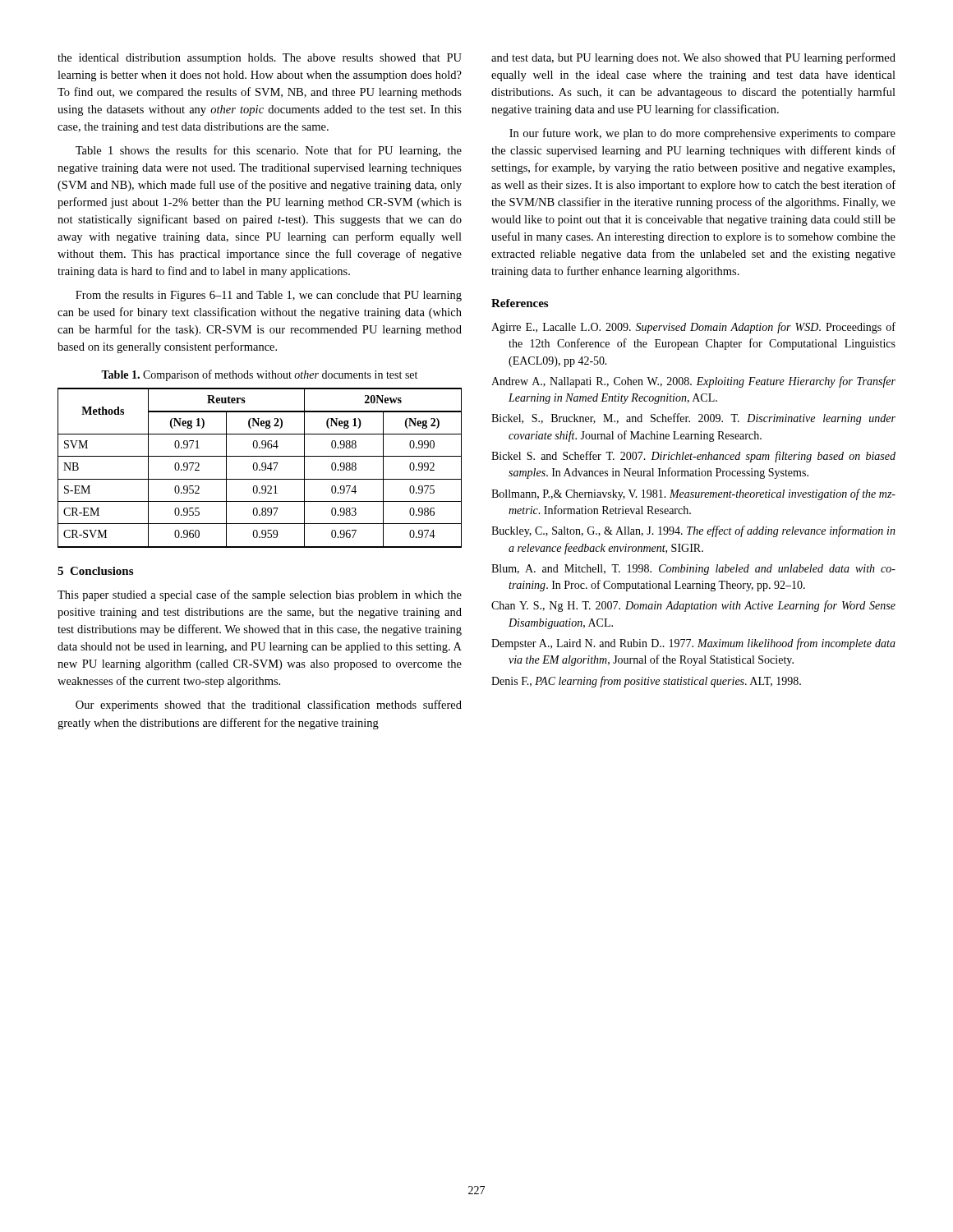Select the block starting "the identical distribution assumption holds."
The width and height of the screenshot is (953, 1232).
[260, 203]
